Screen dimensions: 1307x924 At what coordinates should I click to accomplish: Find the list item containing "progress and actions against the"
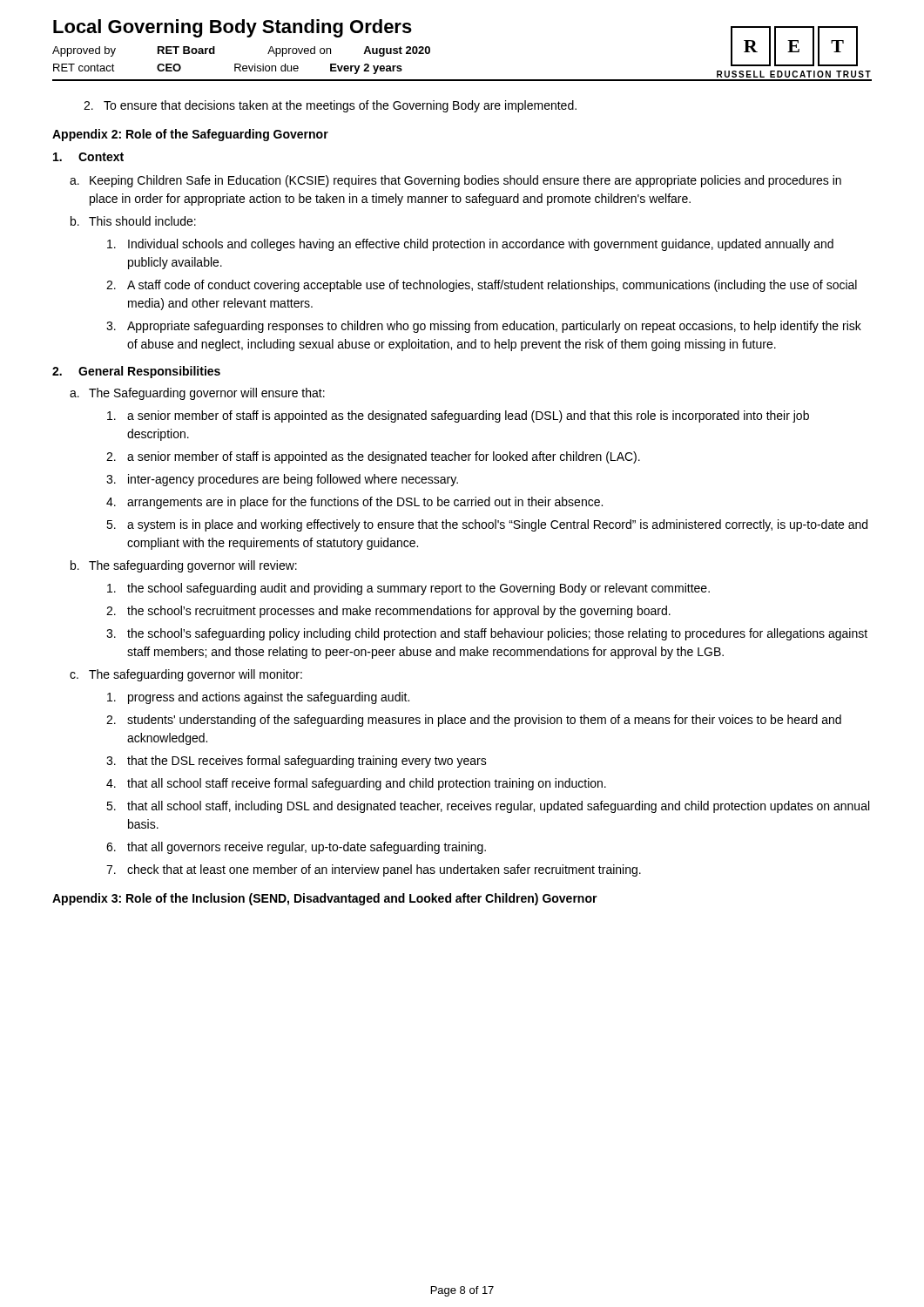click(x=258, y=698)
